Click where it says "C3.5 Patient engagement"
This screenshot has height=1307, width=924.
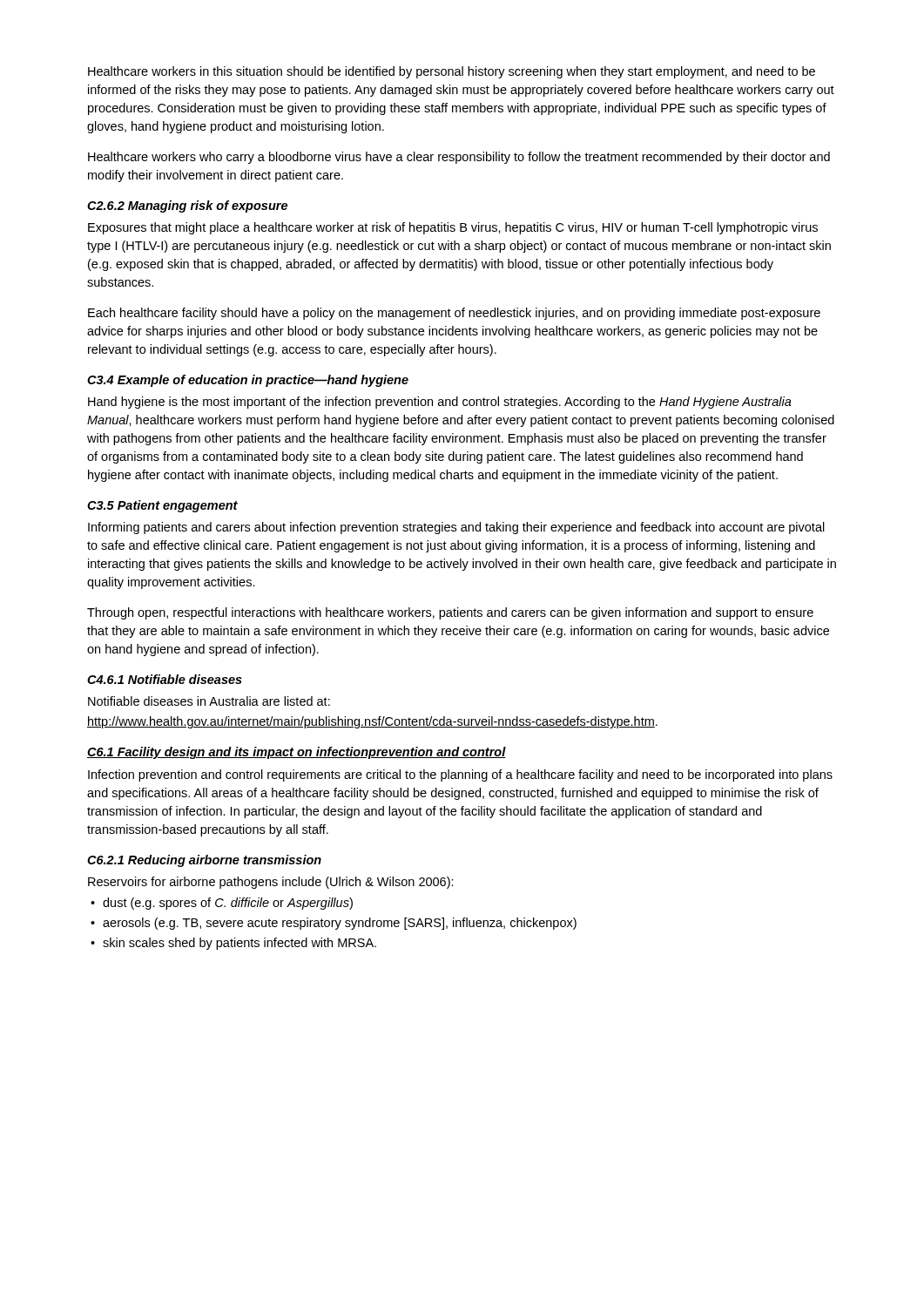pos(162,506)
